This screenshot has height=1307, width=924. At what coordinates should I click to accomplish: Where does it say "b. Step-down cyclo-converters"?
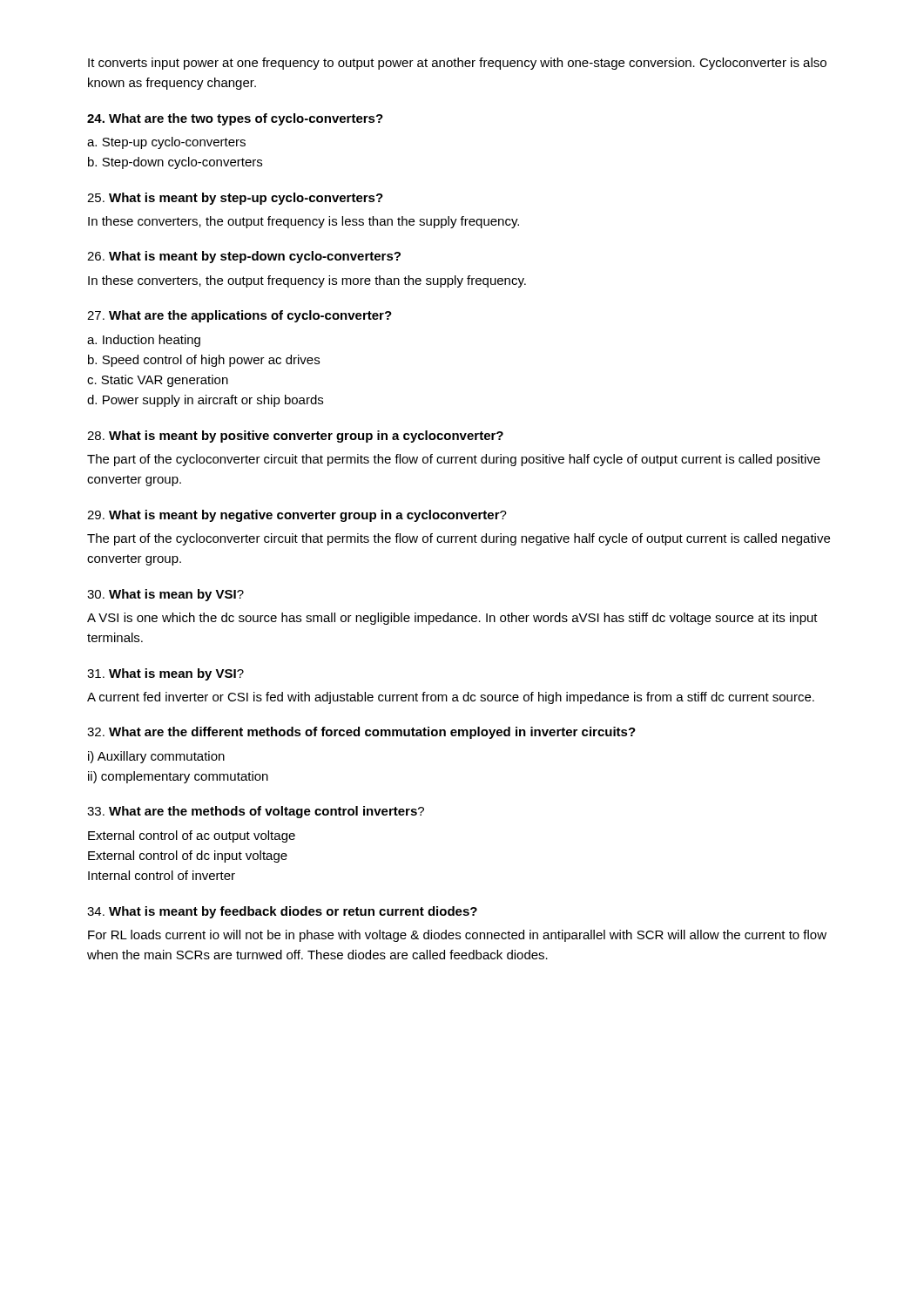pyautogui.click(x=175, y=162)
